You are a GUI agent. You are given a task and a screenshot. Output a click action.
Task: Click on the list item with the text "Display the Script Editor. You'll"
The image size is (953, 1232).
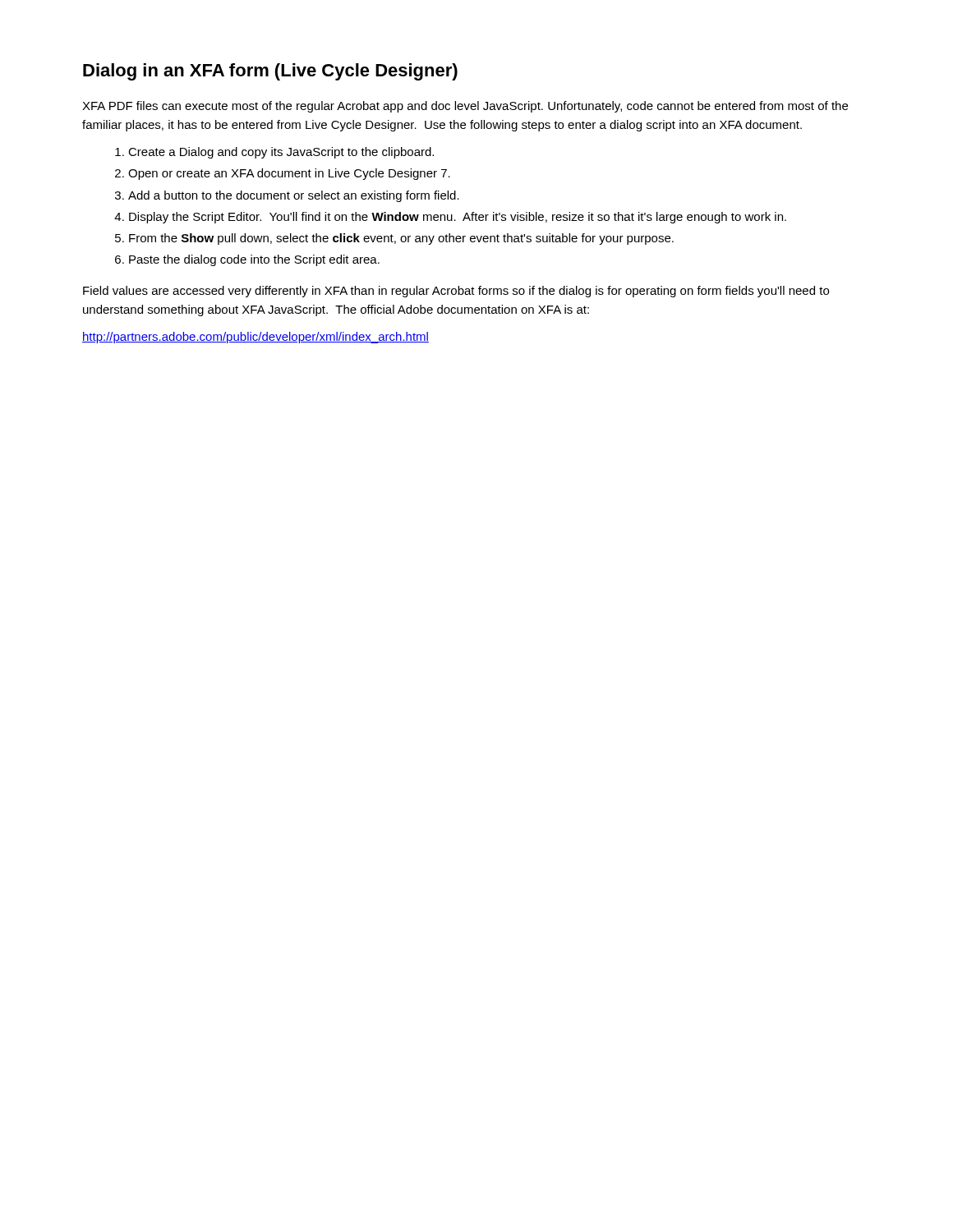(x=491, y=216)
